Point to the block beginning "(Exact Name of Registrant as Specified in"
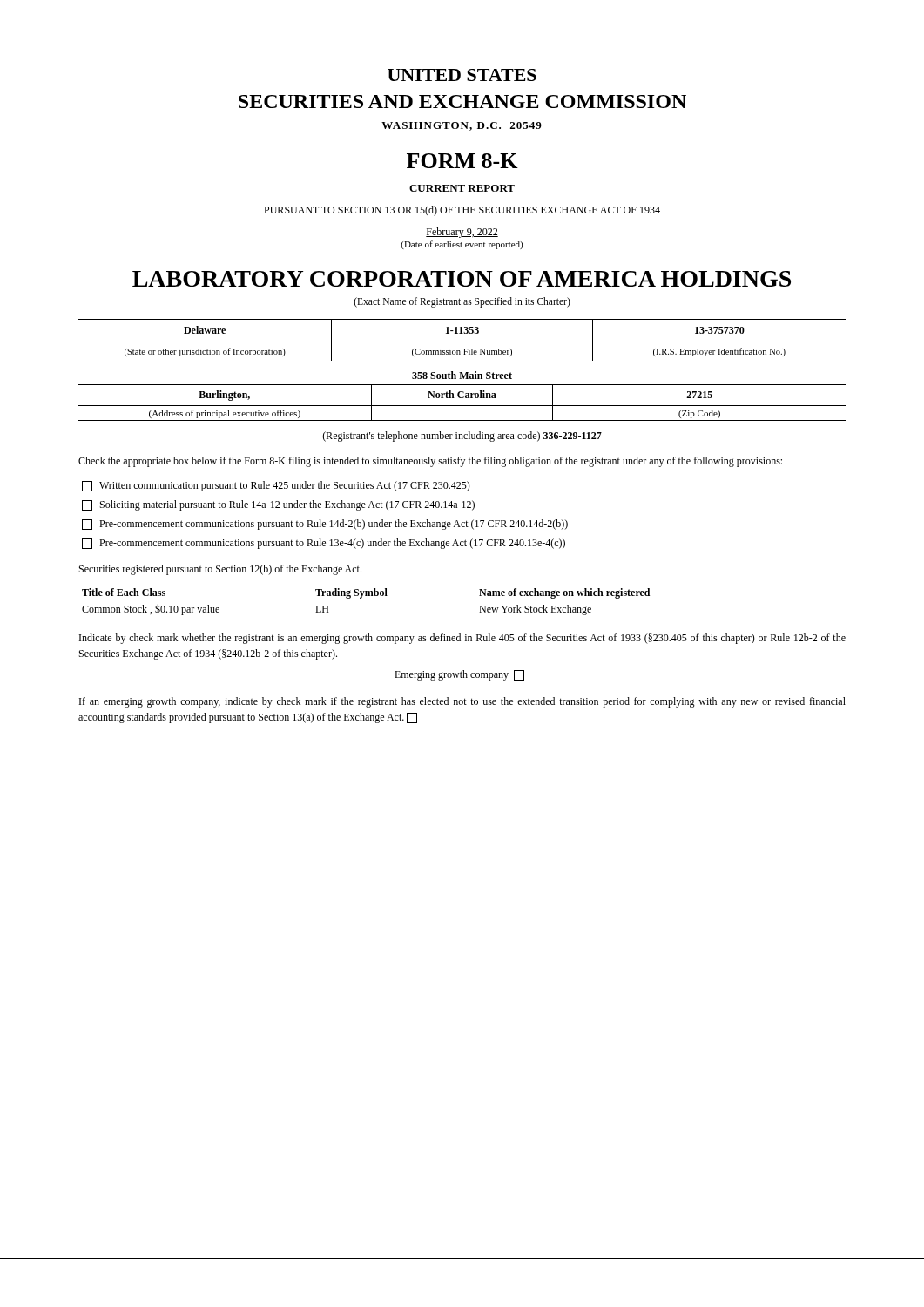This screenshot has width=924, height=1307. pos(462,301)
